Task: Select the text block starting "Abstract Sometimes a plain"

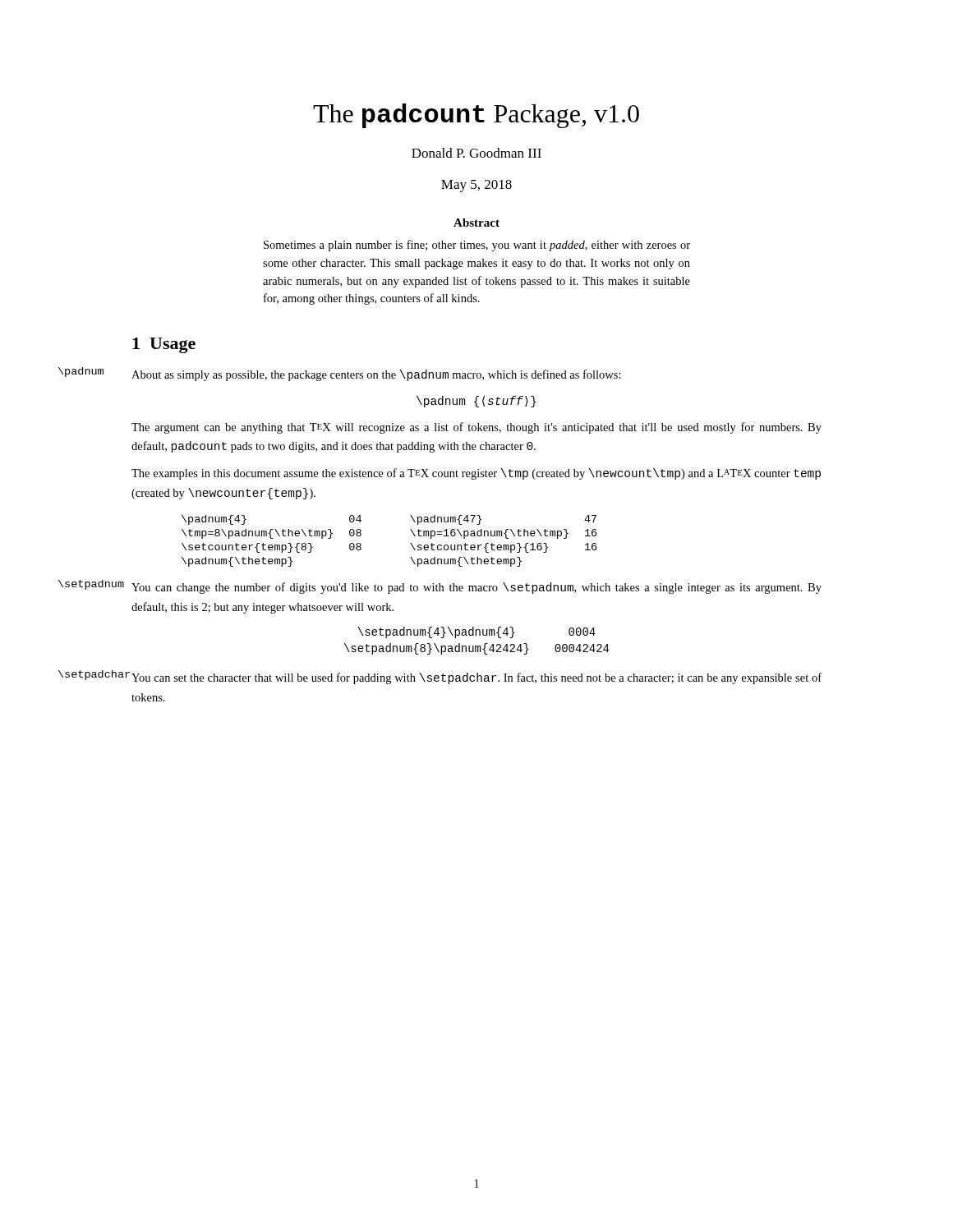Action: [x=476, y=262]
